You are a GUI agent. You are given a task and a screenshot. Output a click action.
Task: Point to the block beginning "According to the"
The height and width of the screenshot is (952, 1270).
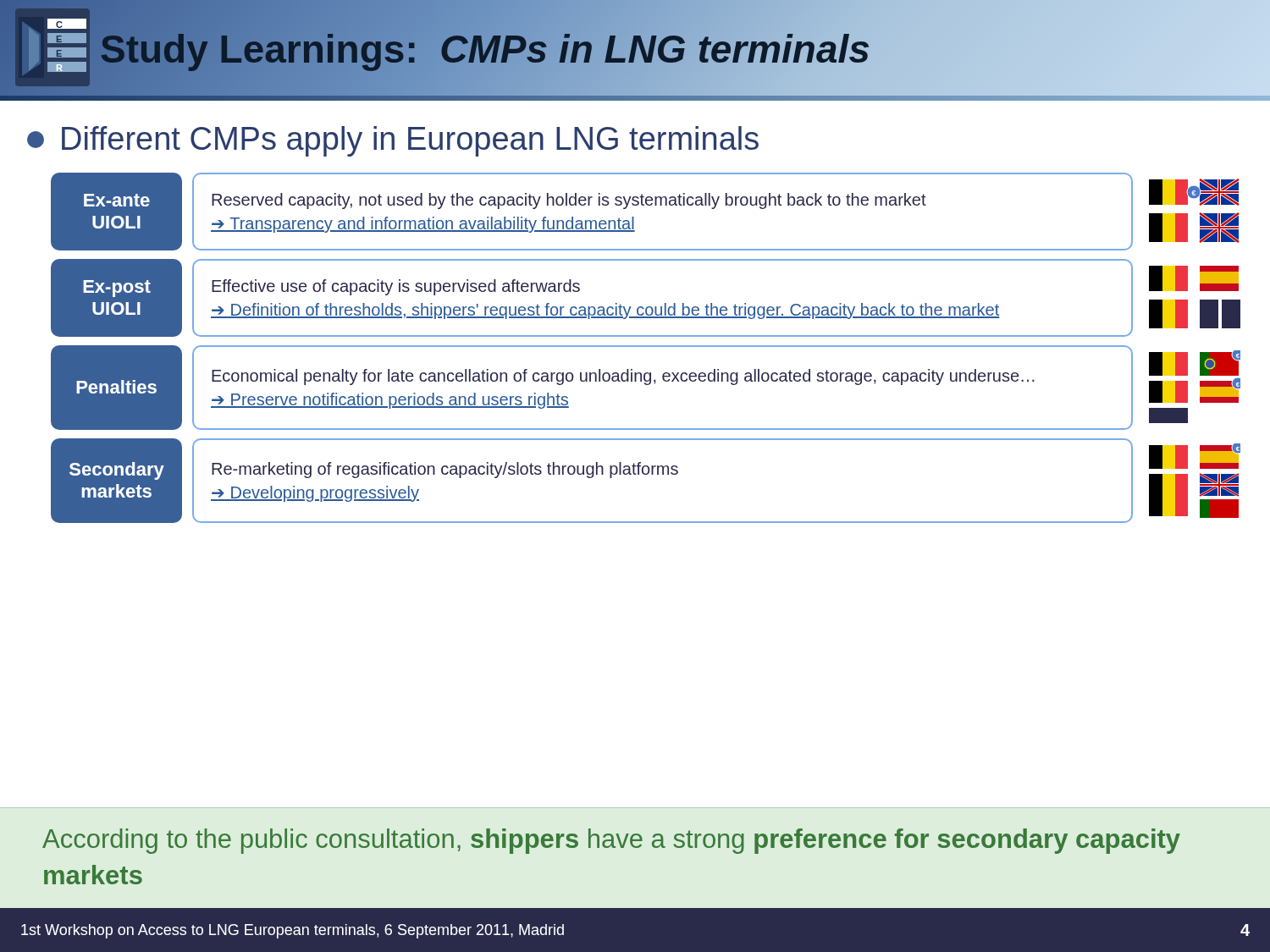point(643,858)
